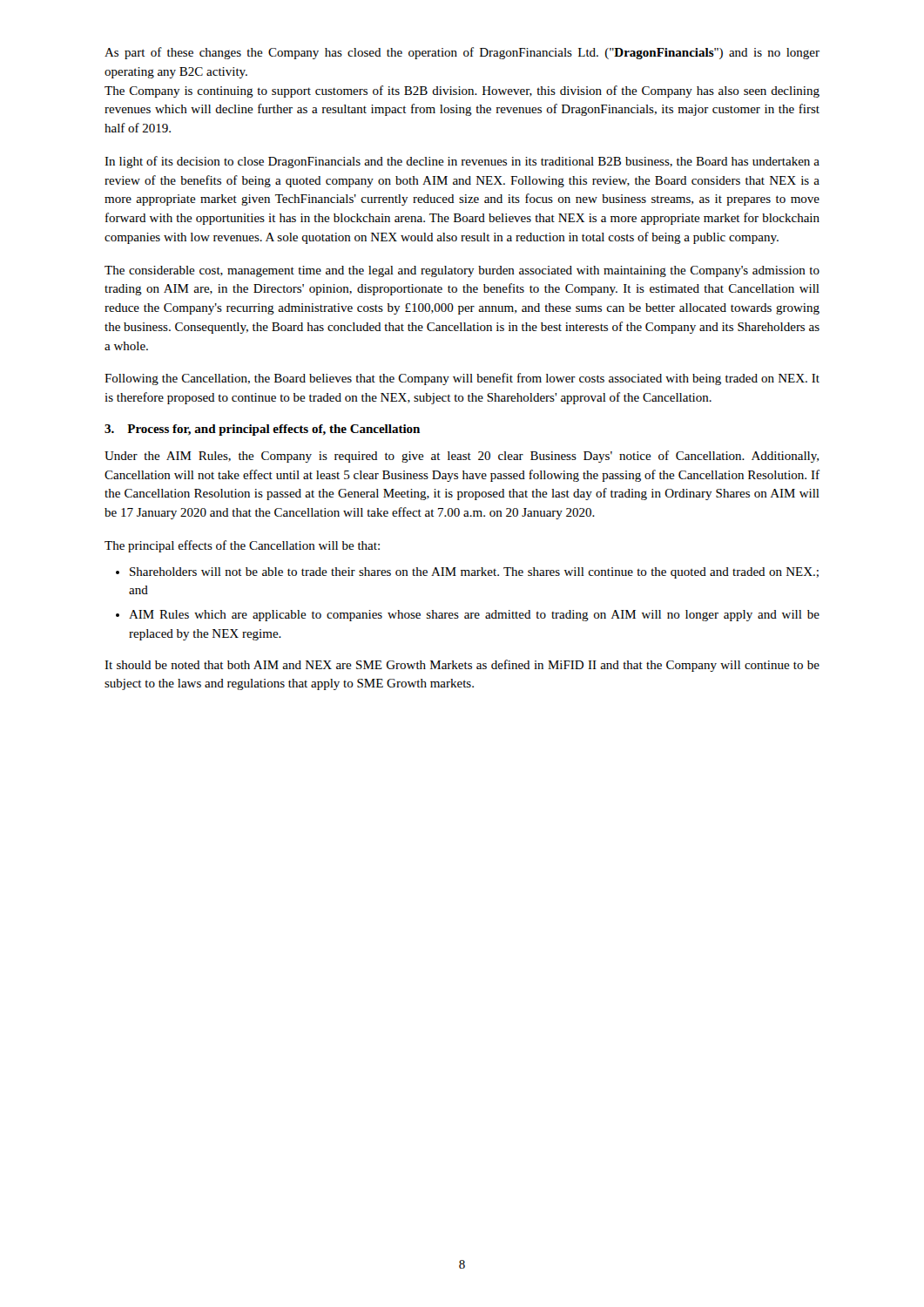Locate the text block containing "The considerable cost, management time and the legal"
This screenshot has width=924, height=1307.
coord(462,308)
